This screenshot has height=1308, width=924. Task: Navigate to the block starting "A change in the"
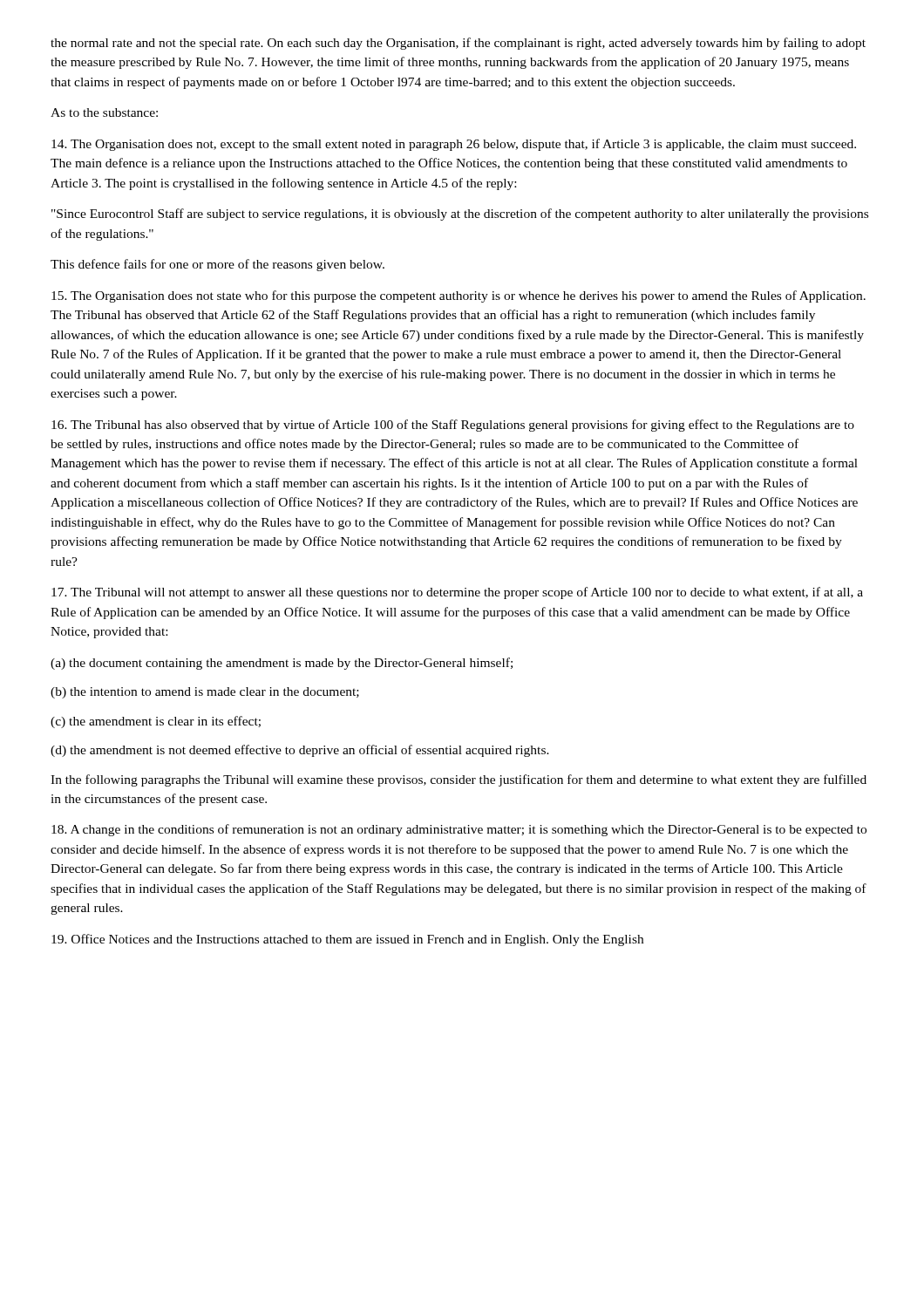(459, 868)
